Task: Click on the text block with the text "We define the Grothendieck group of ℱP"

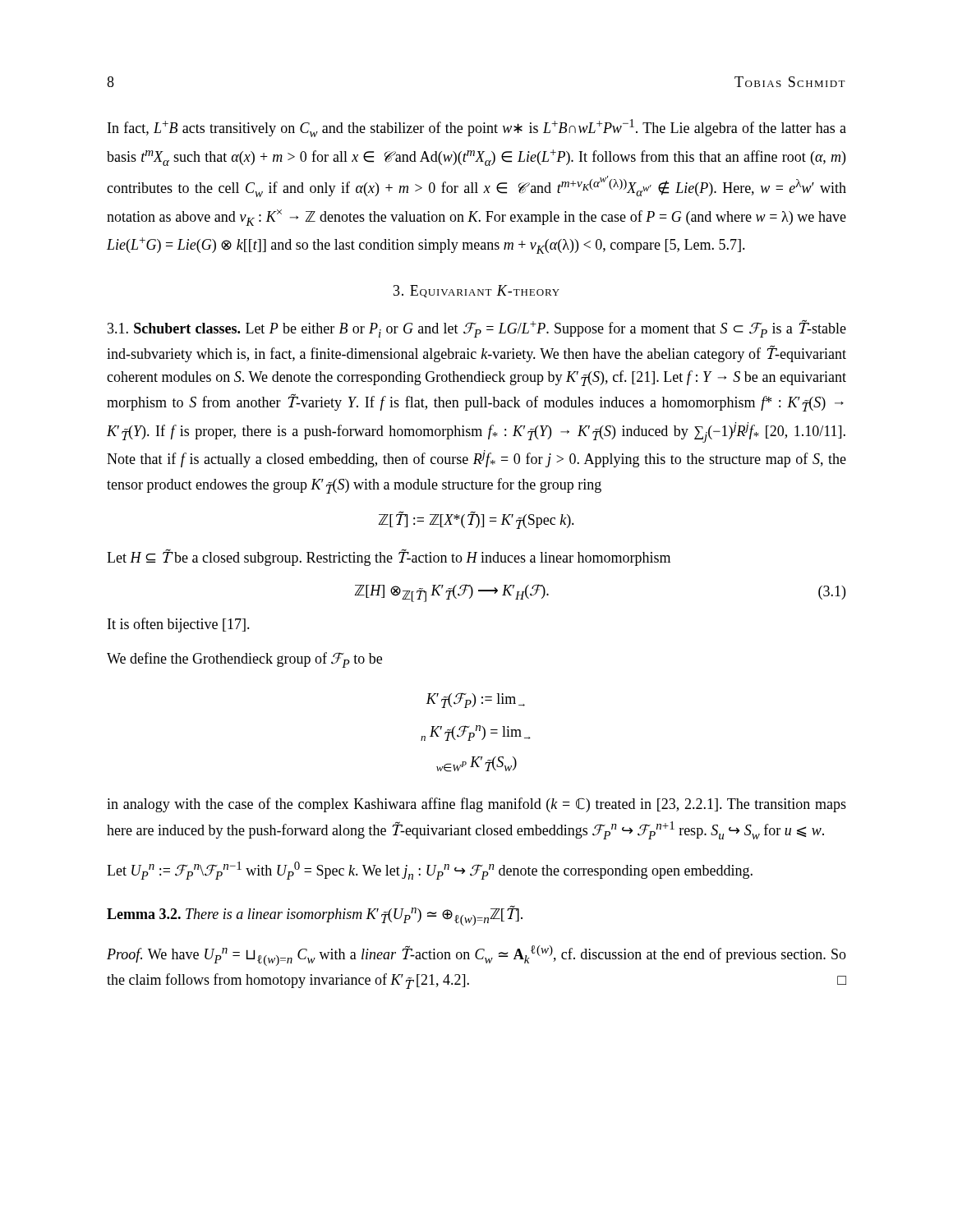Action: pos(244,660)
